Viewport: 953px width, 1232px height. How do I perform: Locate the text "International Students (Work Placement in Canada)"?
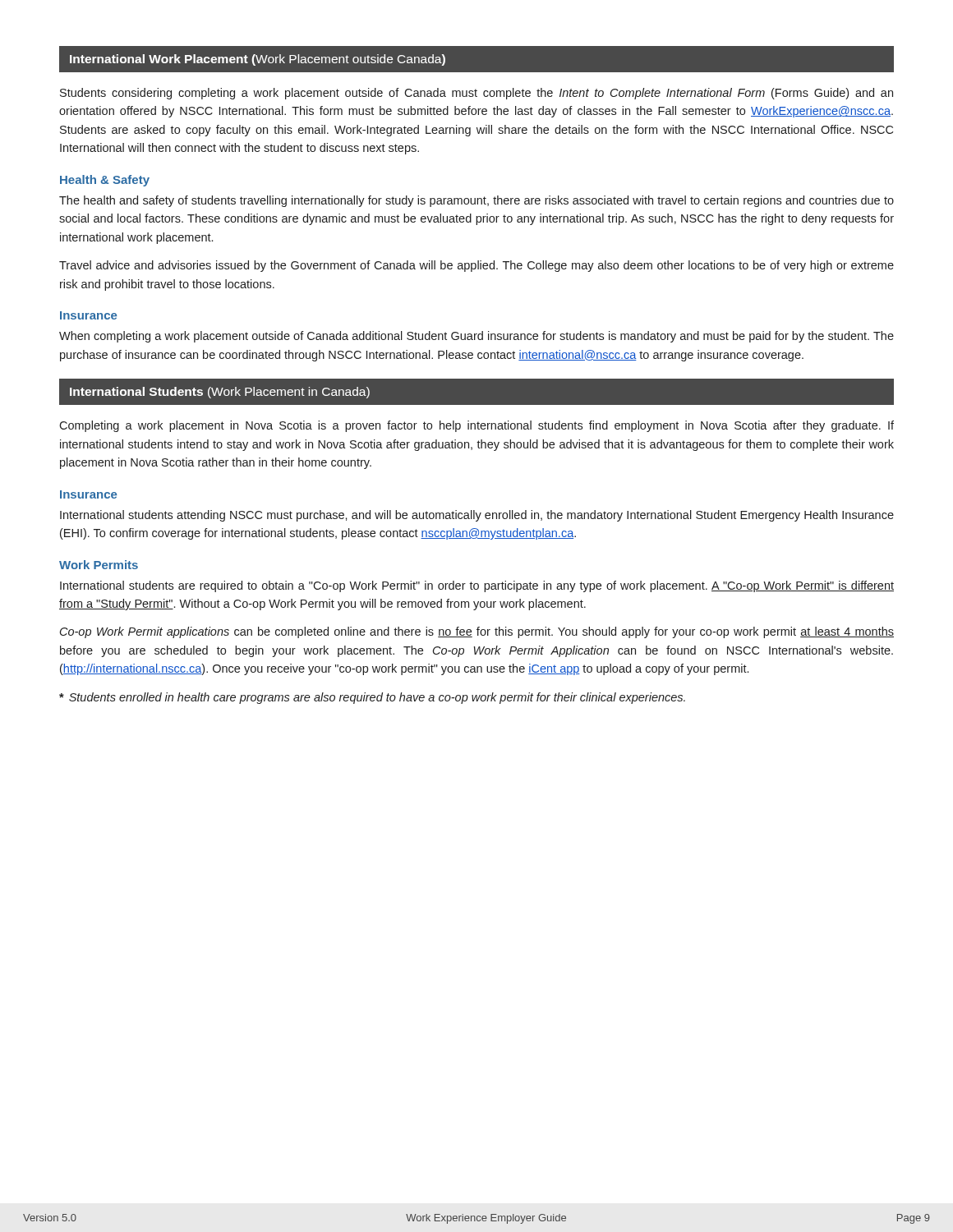click(220, 391)
